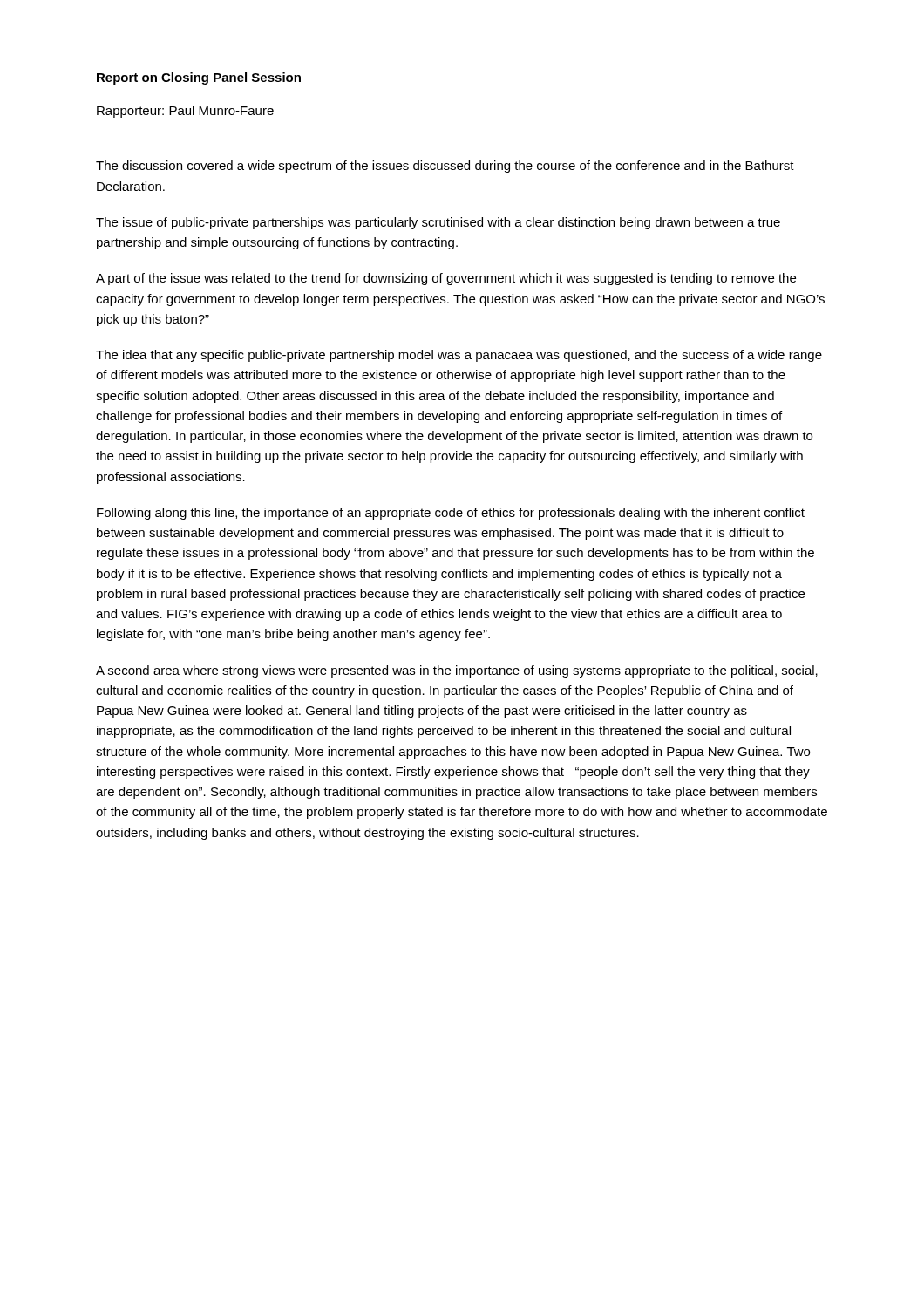
Task: Locate the text starting "Report on Closing"
Action: (199, 77)
